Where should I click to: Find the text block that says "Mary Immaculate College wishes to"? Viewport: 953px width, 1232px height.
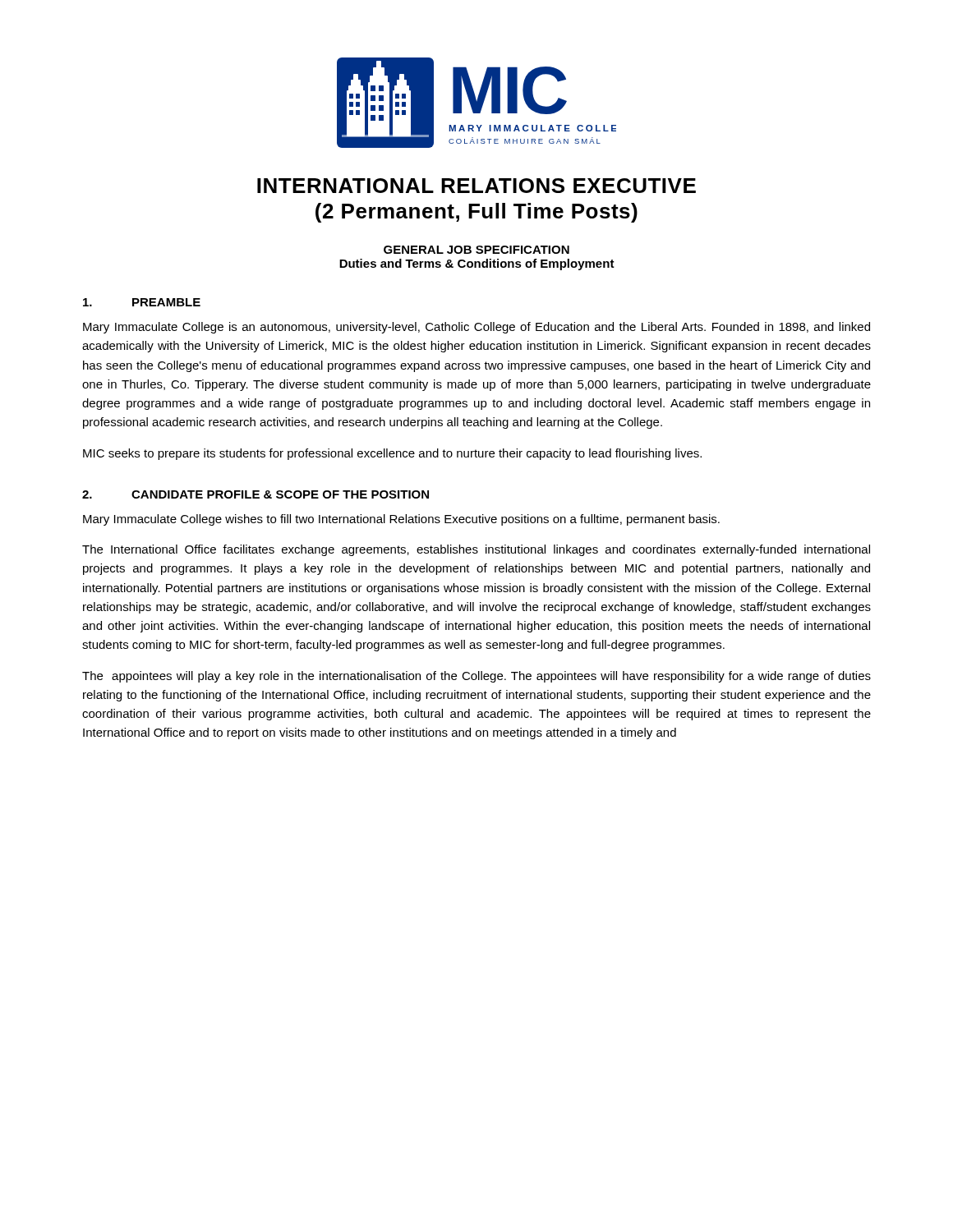pyautogui.click(x=401, y=518)
